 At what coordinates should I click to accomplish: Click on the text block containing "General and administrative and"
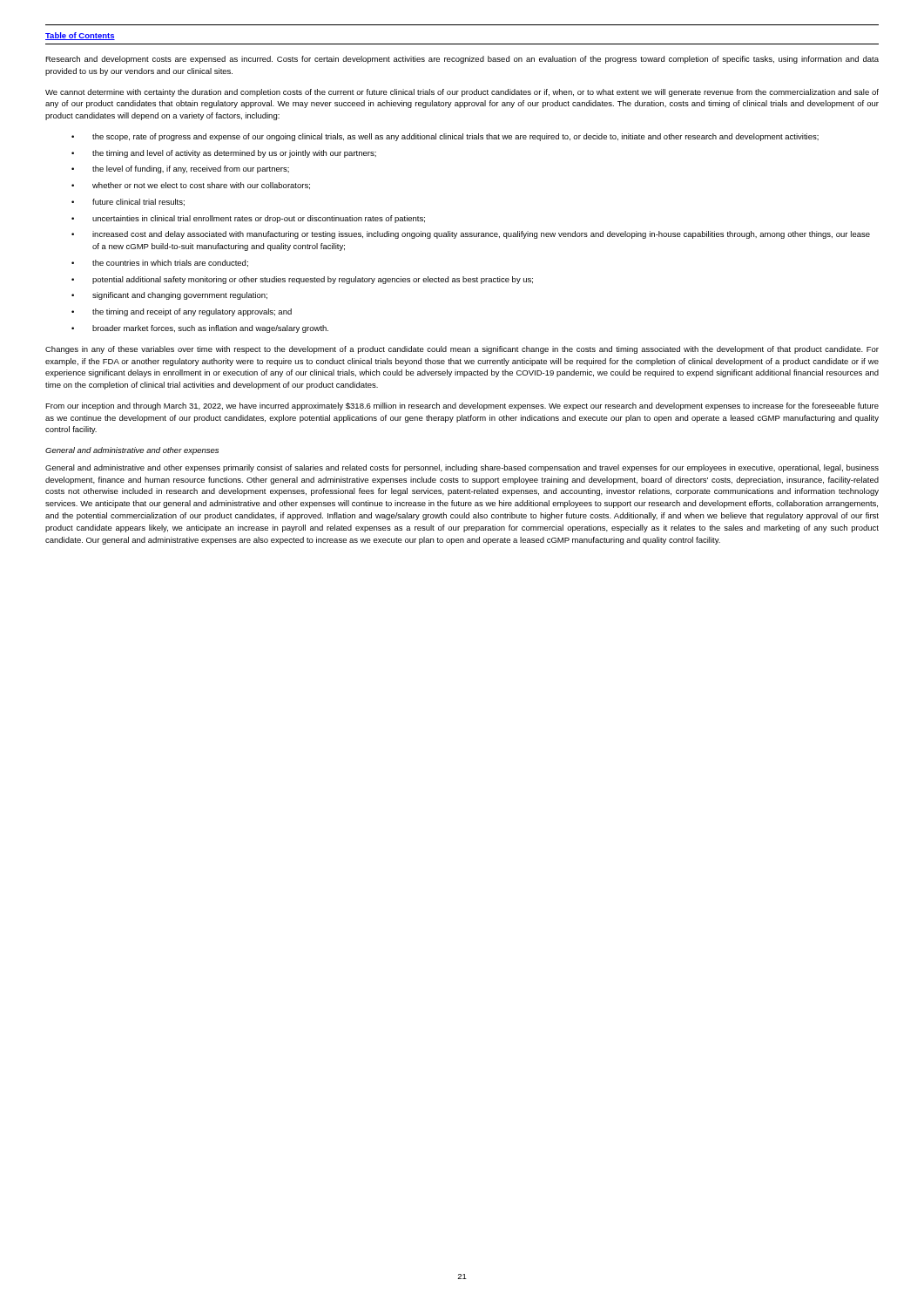(462, 504)
